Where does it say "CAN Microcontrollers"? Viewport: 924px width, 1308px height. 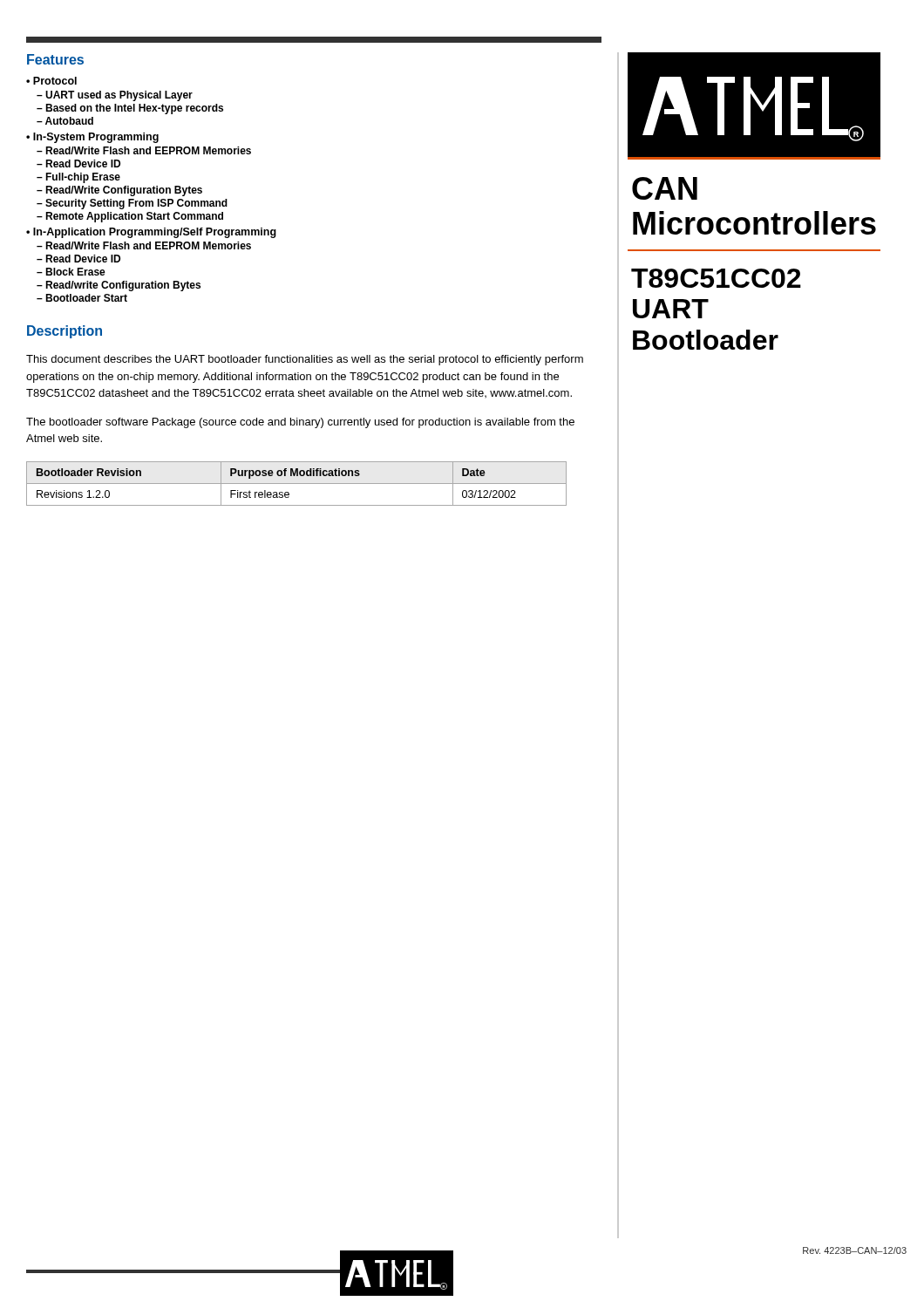764,206
